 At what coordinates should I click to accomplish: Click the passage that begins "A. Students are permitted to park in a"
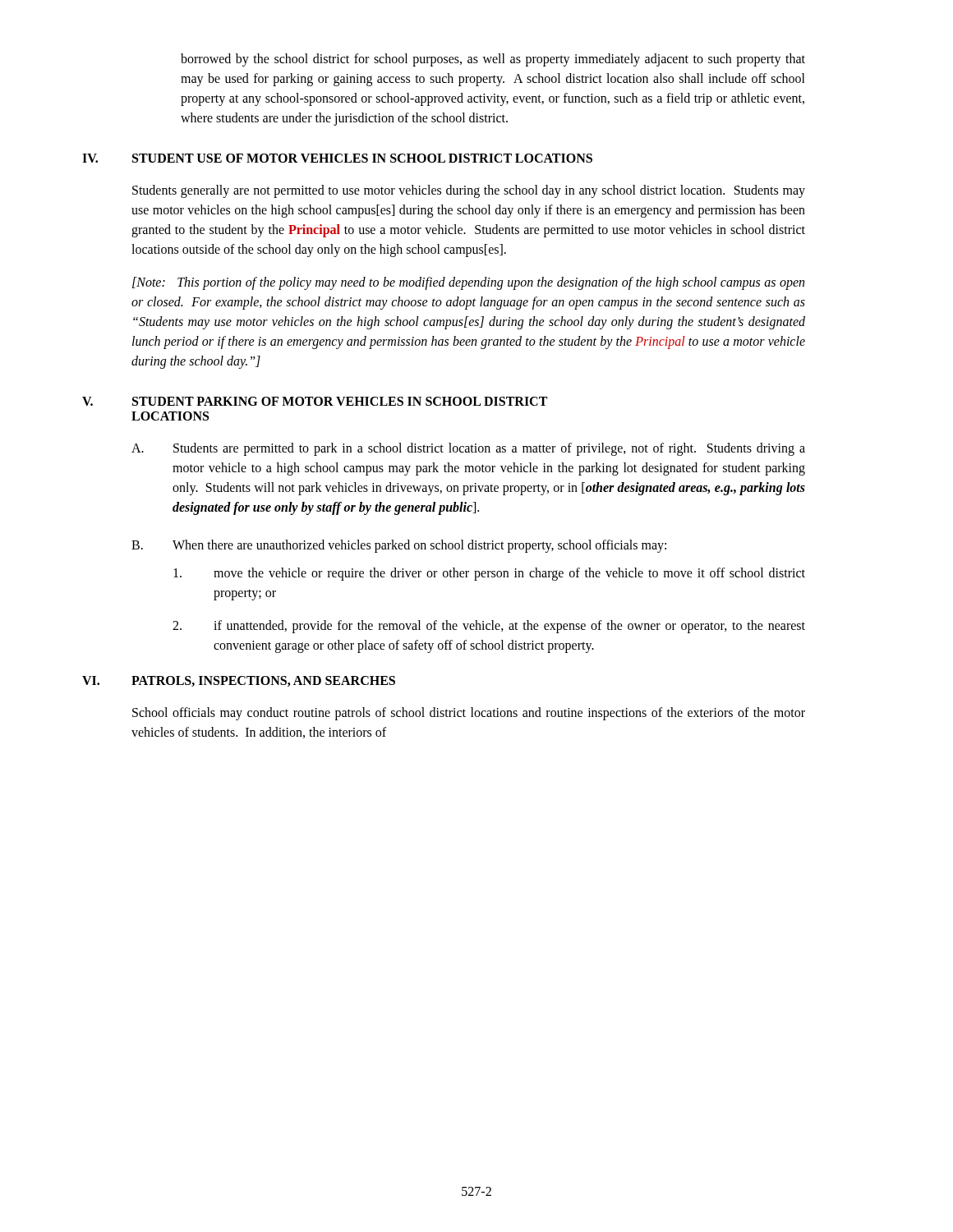click(x=468, y=478)
